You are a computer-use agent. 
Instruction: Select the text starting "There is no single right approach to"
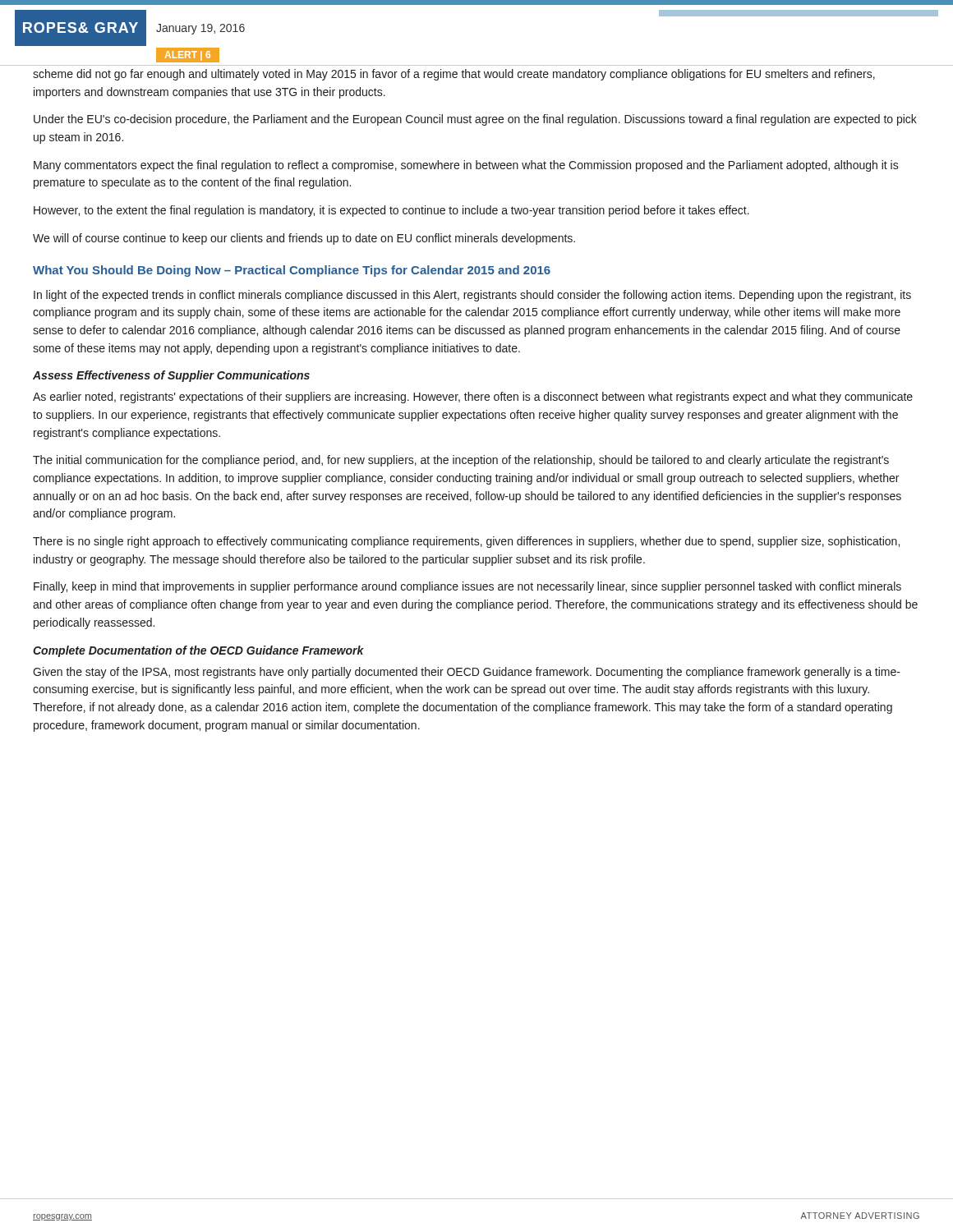(476, 551)
